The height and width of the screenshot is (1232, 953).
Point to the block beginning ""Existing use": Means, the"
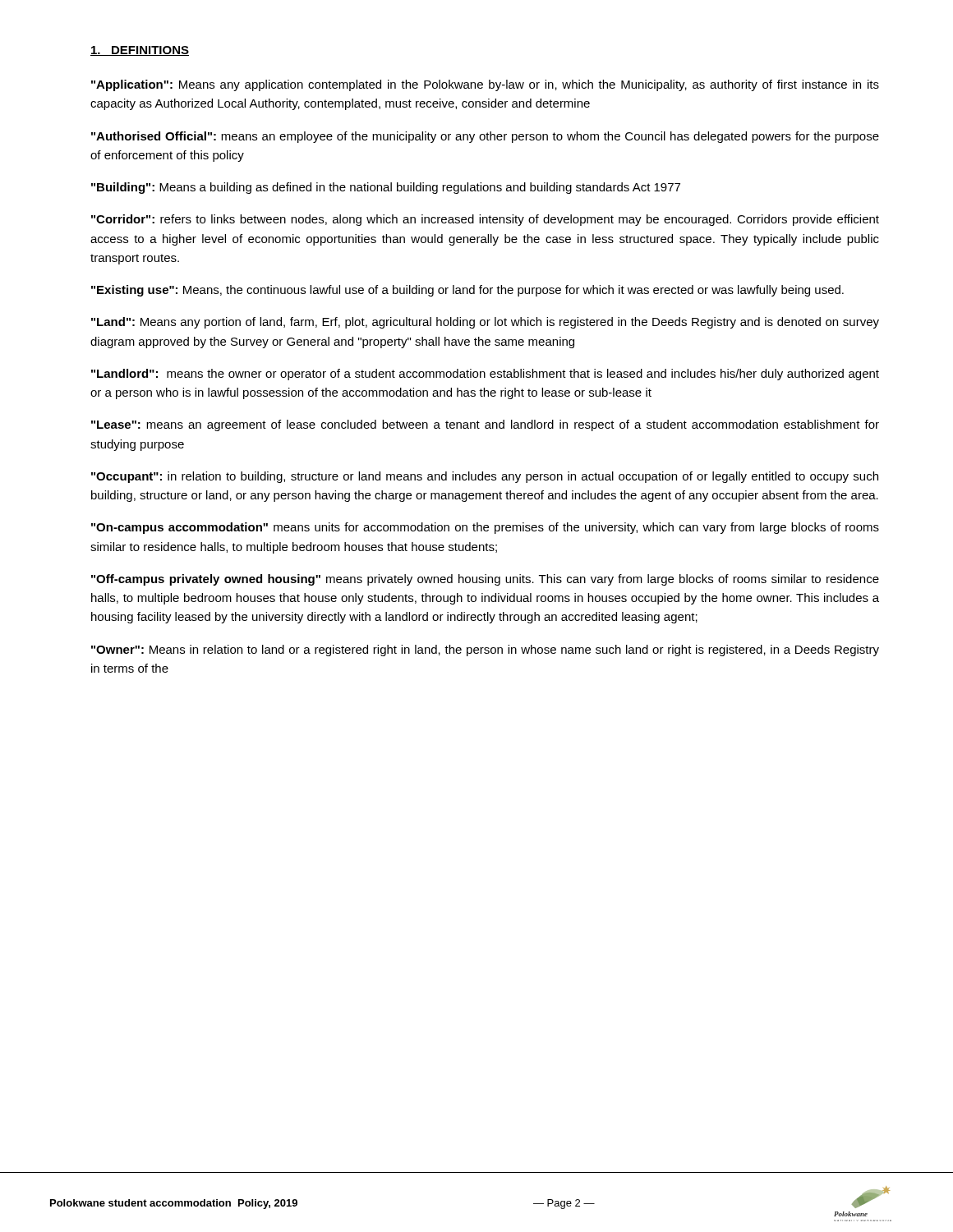coord(467,290)
